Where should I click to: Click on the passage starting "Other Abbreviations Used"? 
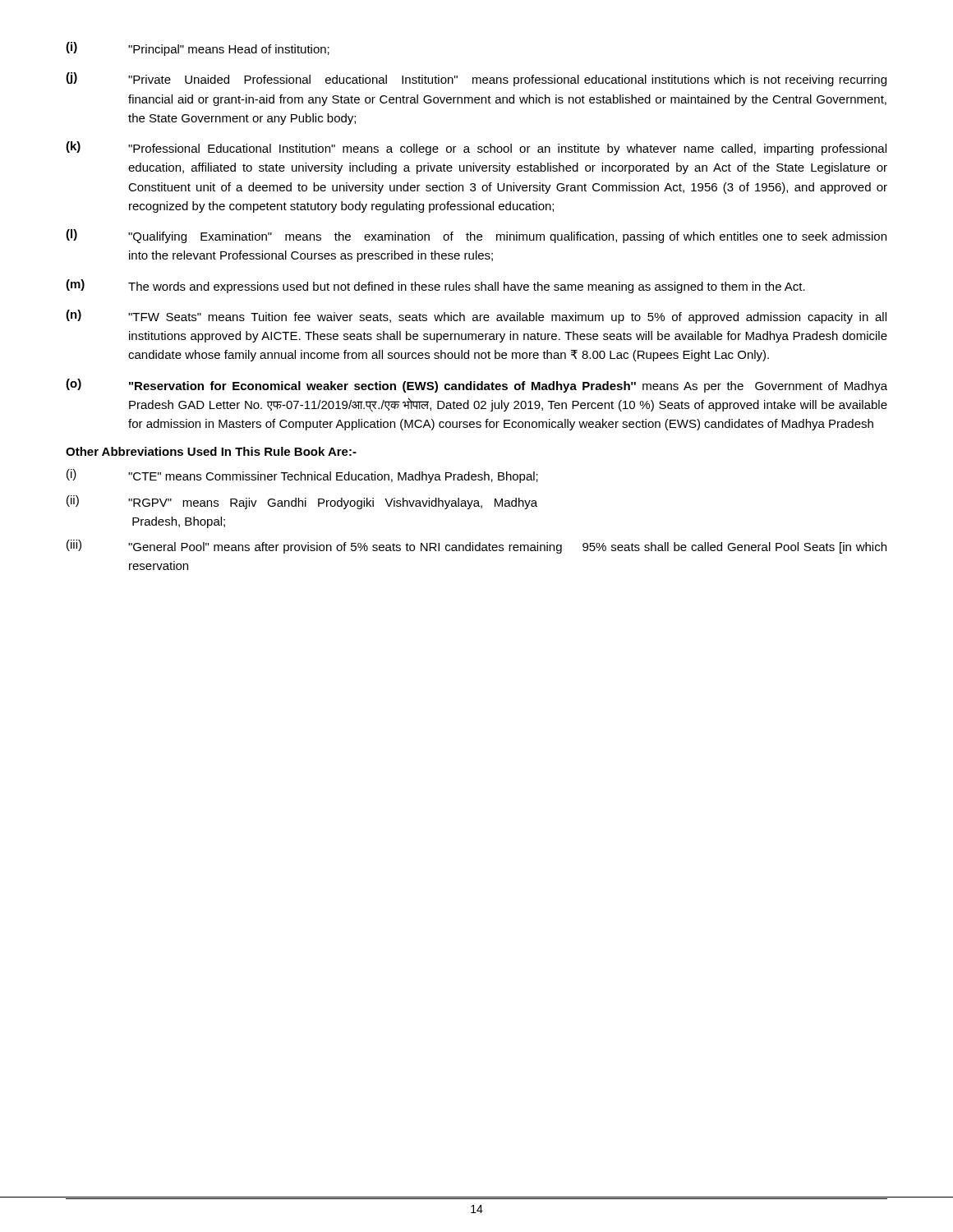(211, 452)
